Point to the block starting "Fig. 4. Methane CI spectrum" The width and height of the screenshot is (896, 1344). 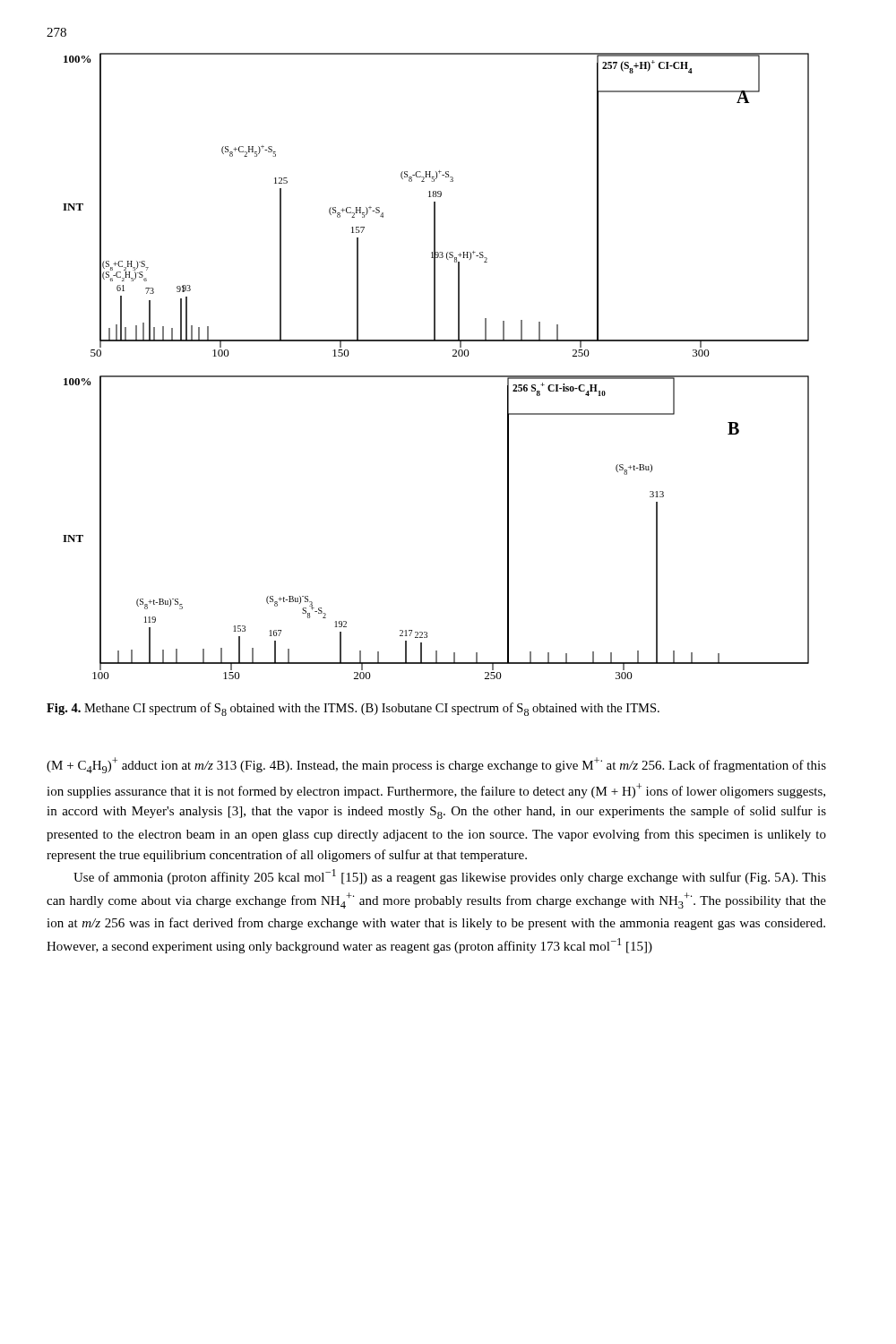[353, 710]
